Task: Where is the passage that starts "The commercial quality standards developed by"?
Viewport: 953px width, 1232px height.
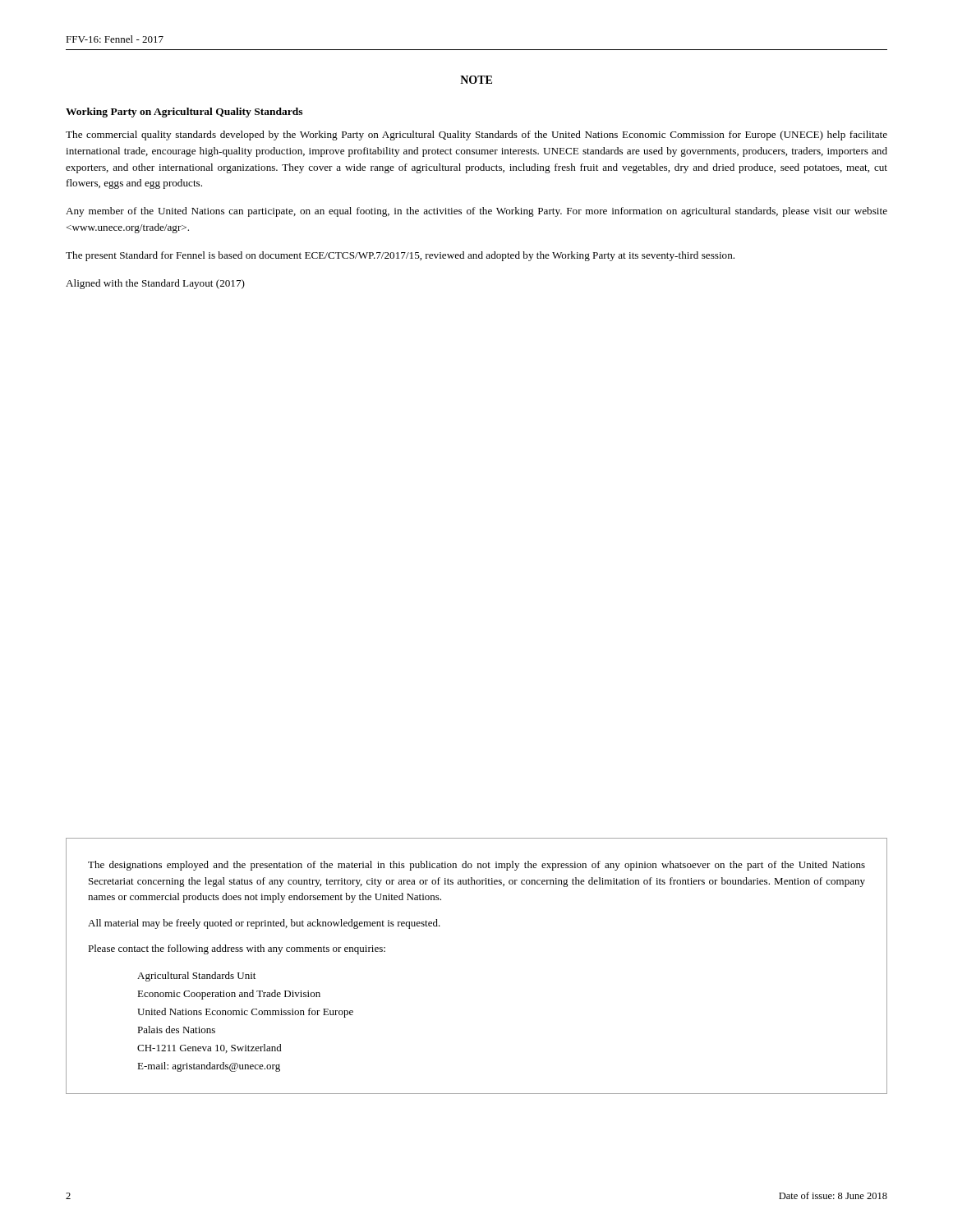Action: [x=476, y=159]
